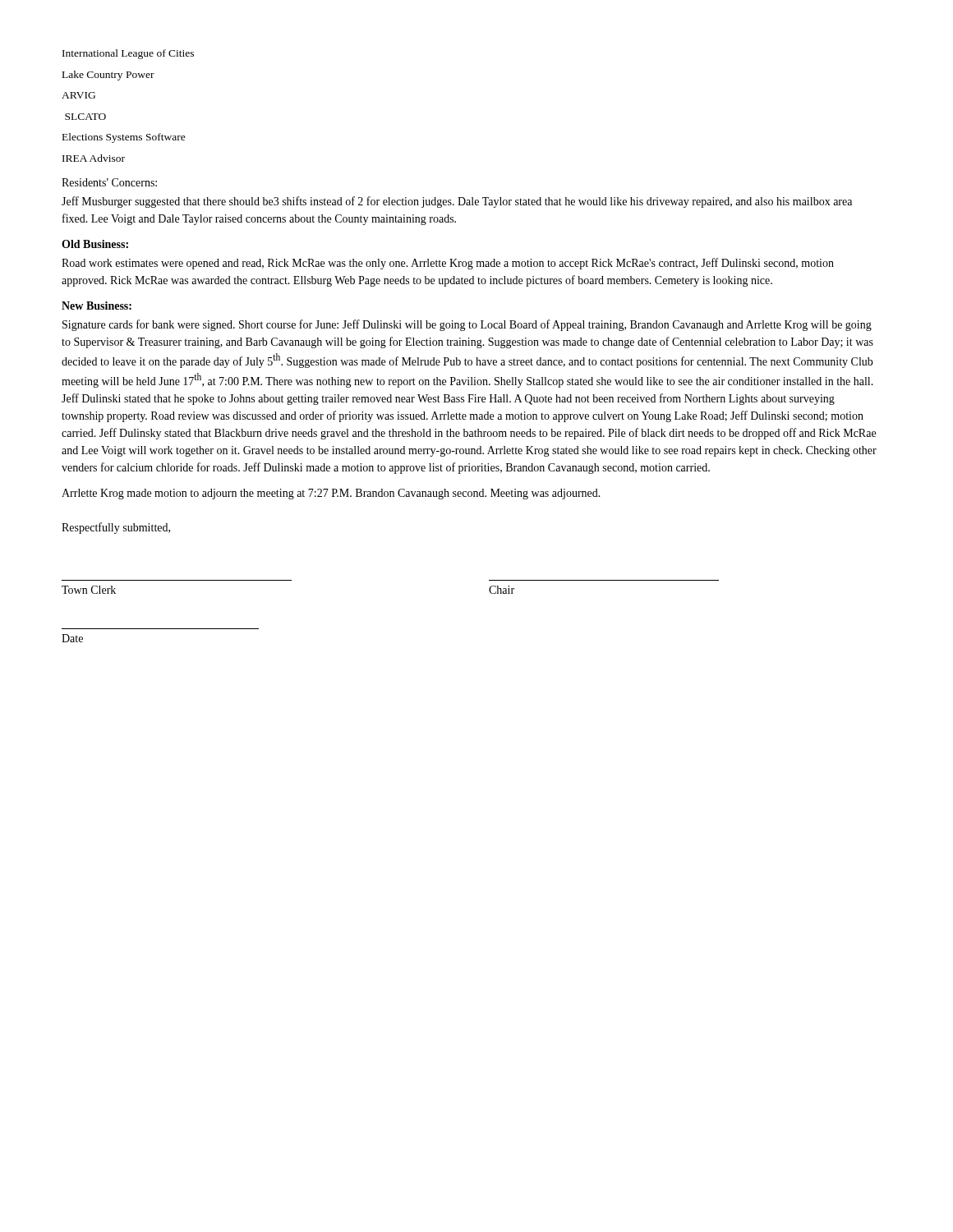Select the block starting "IREA Advisor"
The width and height of the screenshot is (953, 1232).
click(93, 158)
